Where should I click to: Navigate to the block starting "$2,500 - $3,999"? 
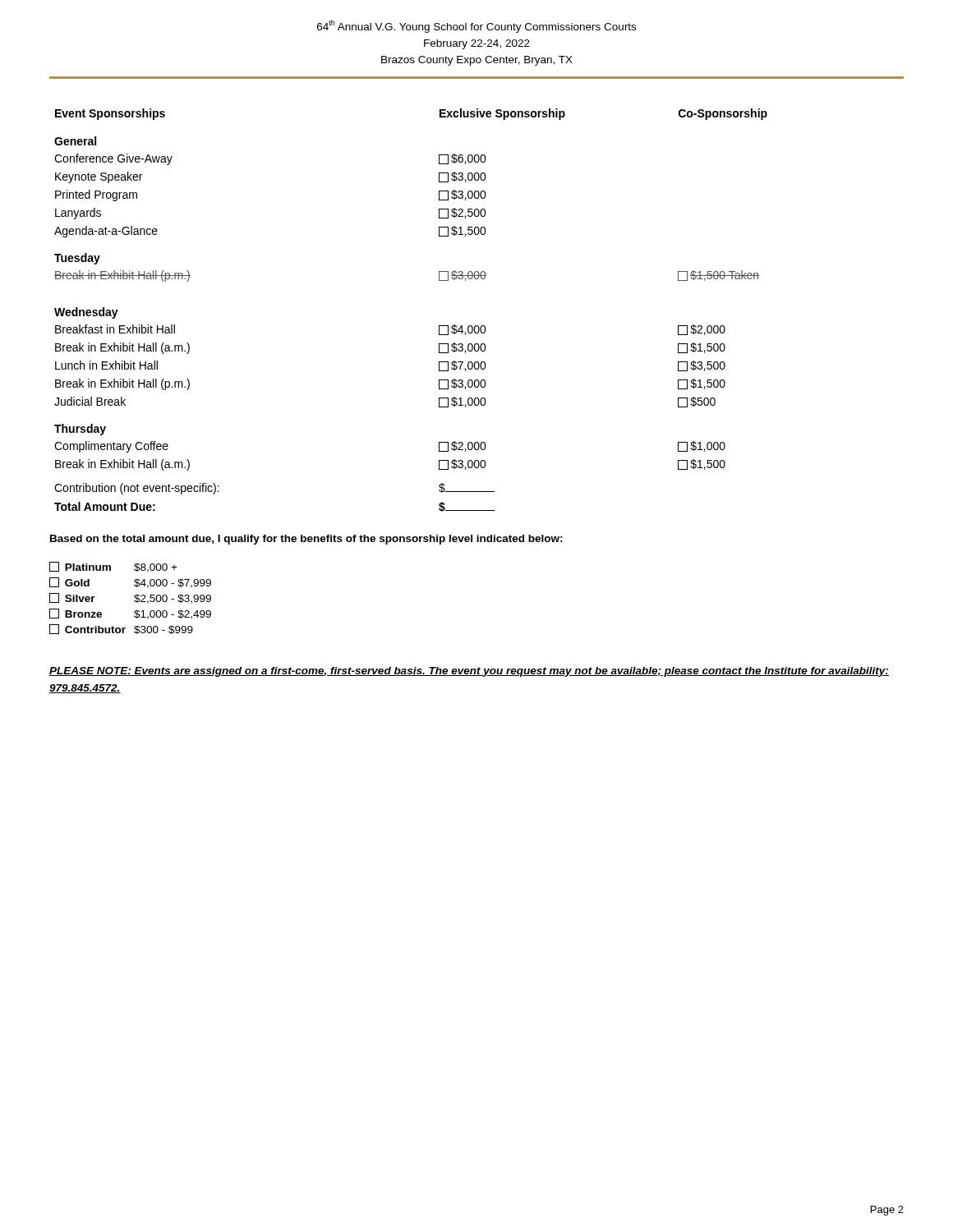[x=173, y=598]
